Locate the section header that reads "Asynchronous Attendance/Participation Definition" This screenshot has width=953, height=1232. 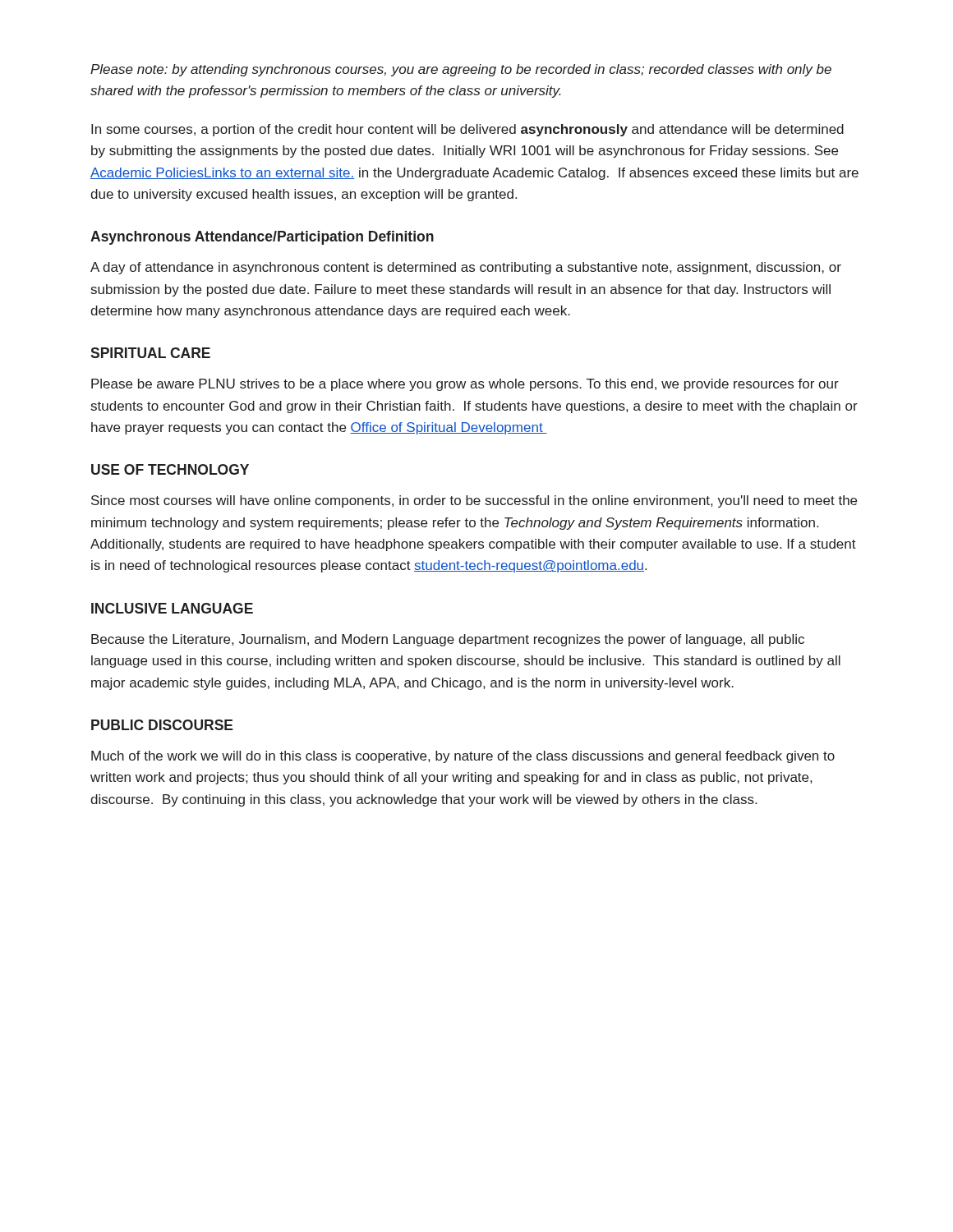point(262,237)
